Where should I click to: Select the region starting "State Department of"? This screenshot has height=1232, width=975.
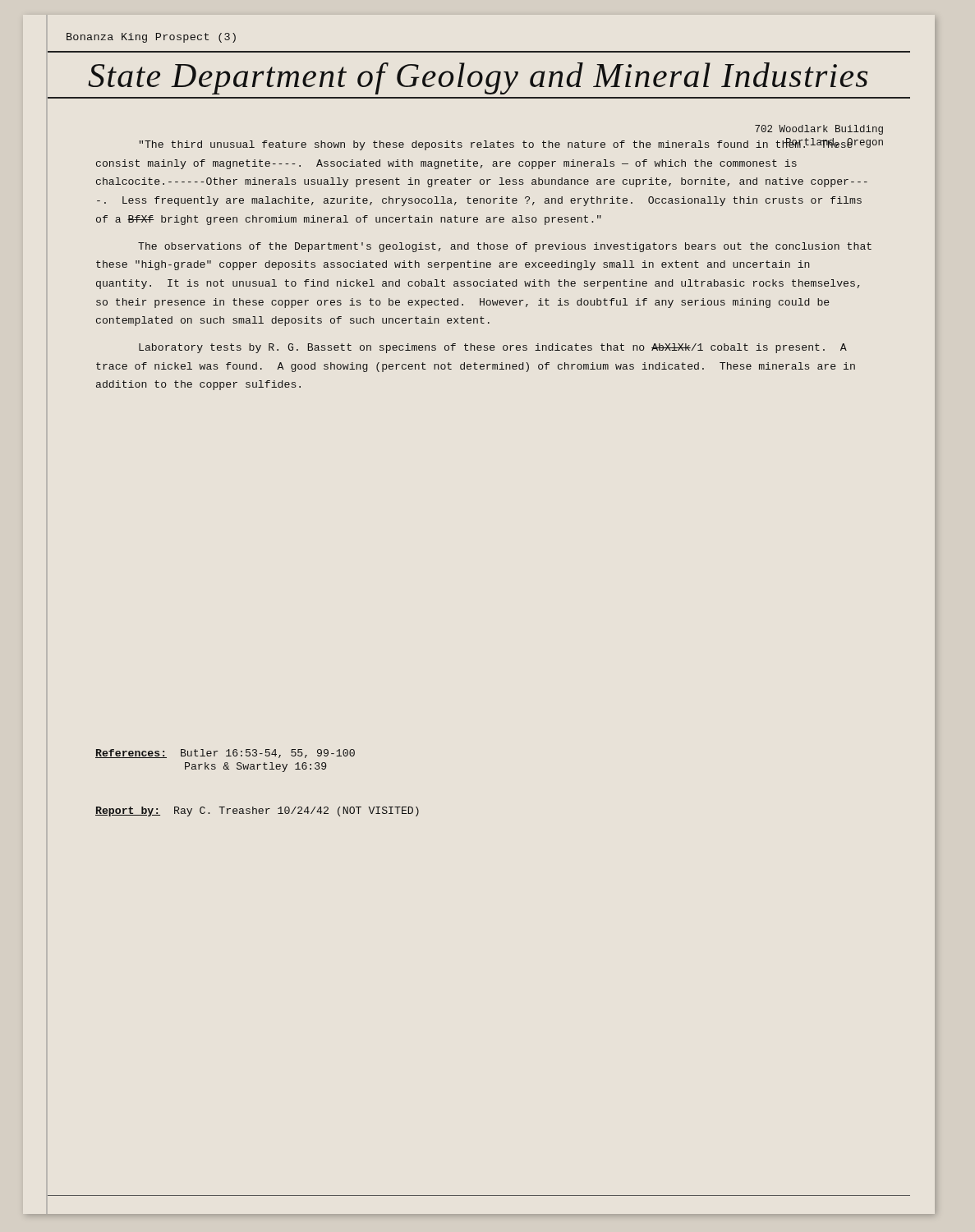tap(479, 76)
